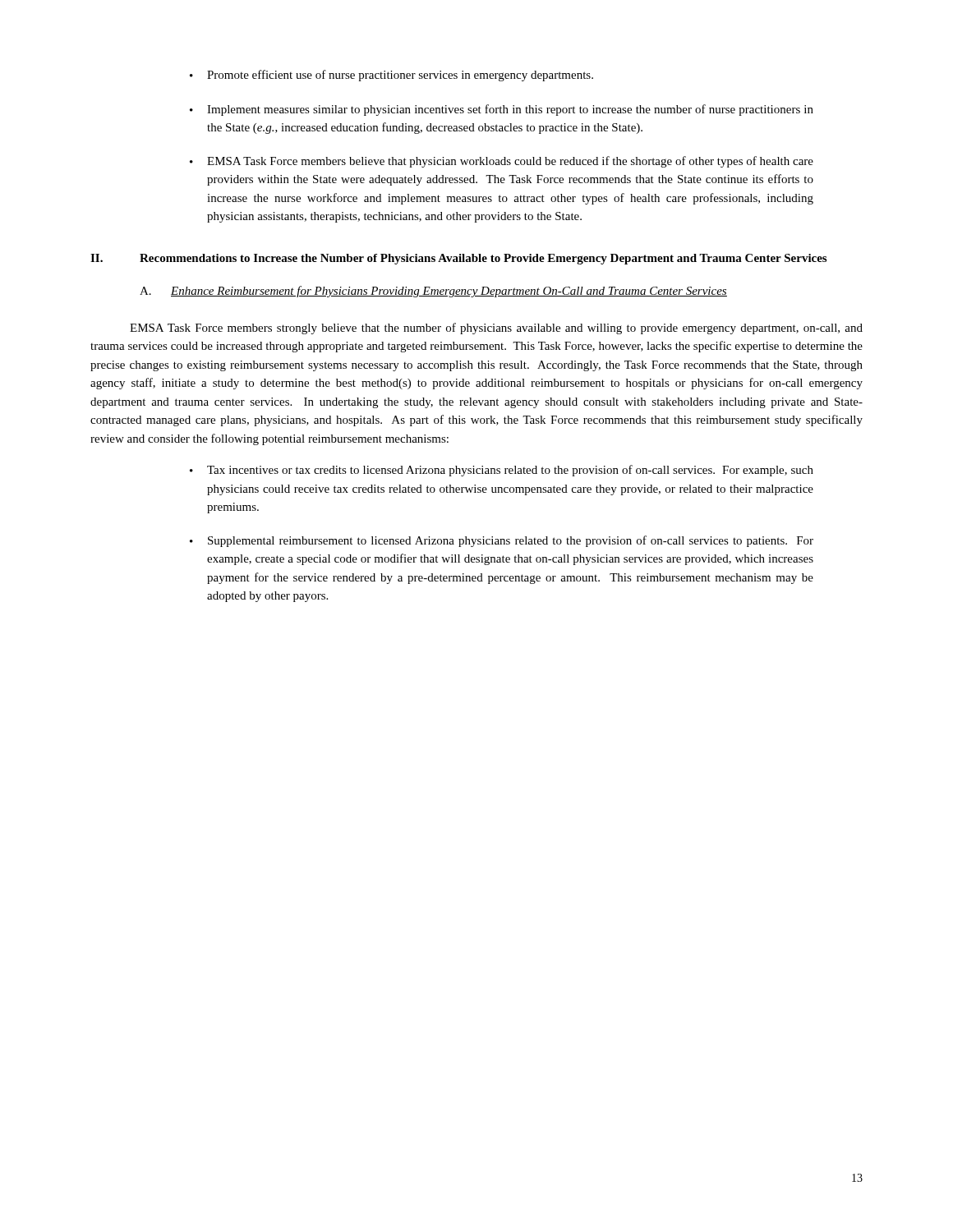953x1232 pixels.
Task: Locate the text block starting "• Implement measures"
Action: 501,118
